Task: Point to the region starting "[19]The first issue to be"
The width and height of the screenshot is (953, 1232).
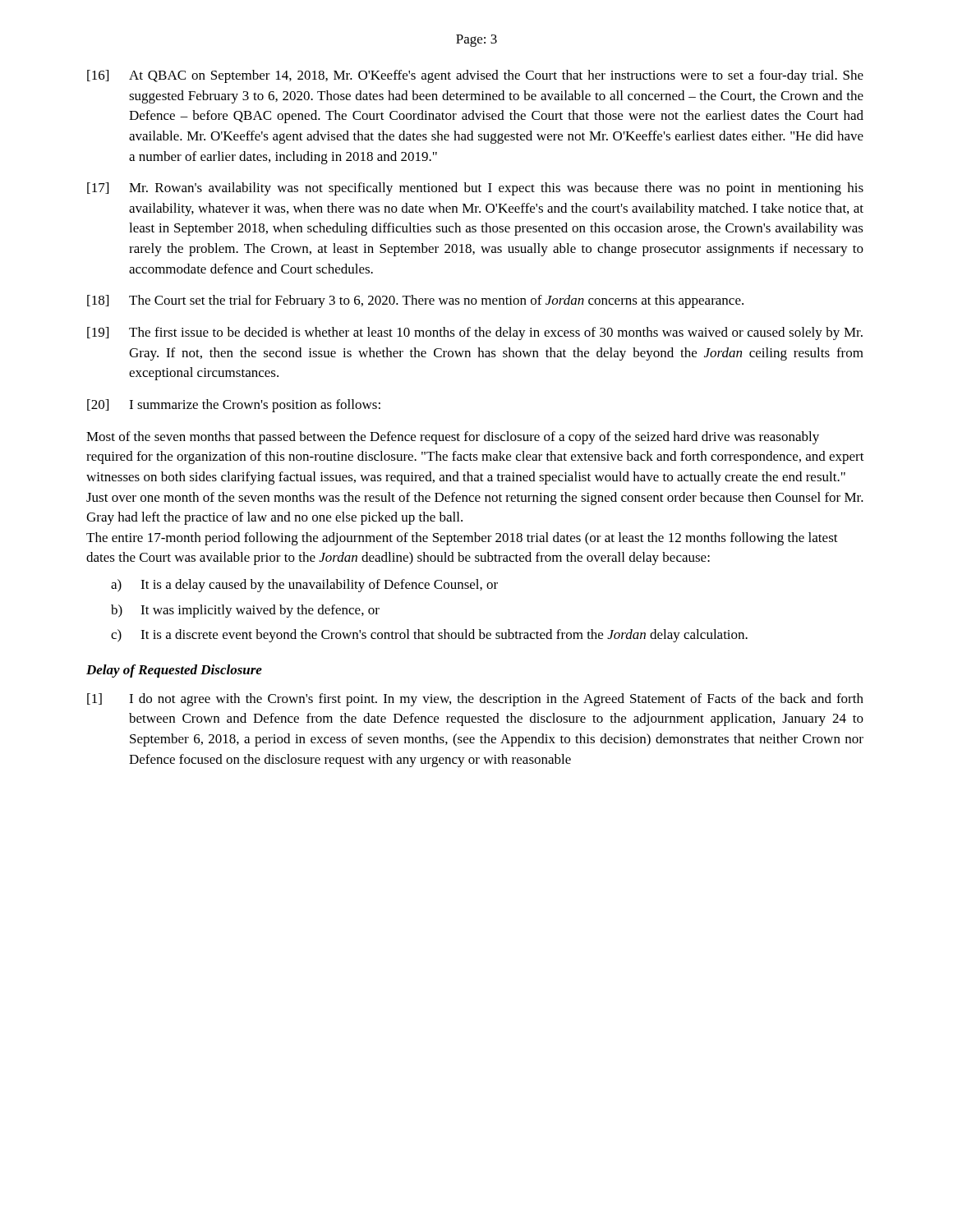Action: click(476, 353)
